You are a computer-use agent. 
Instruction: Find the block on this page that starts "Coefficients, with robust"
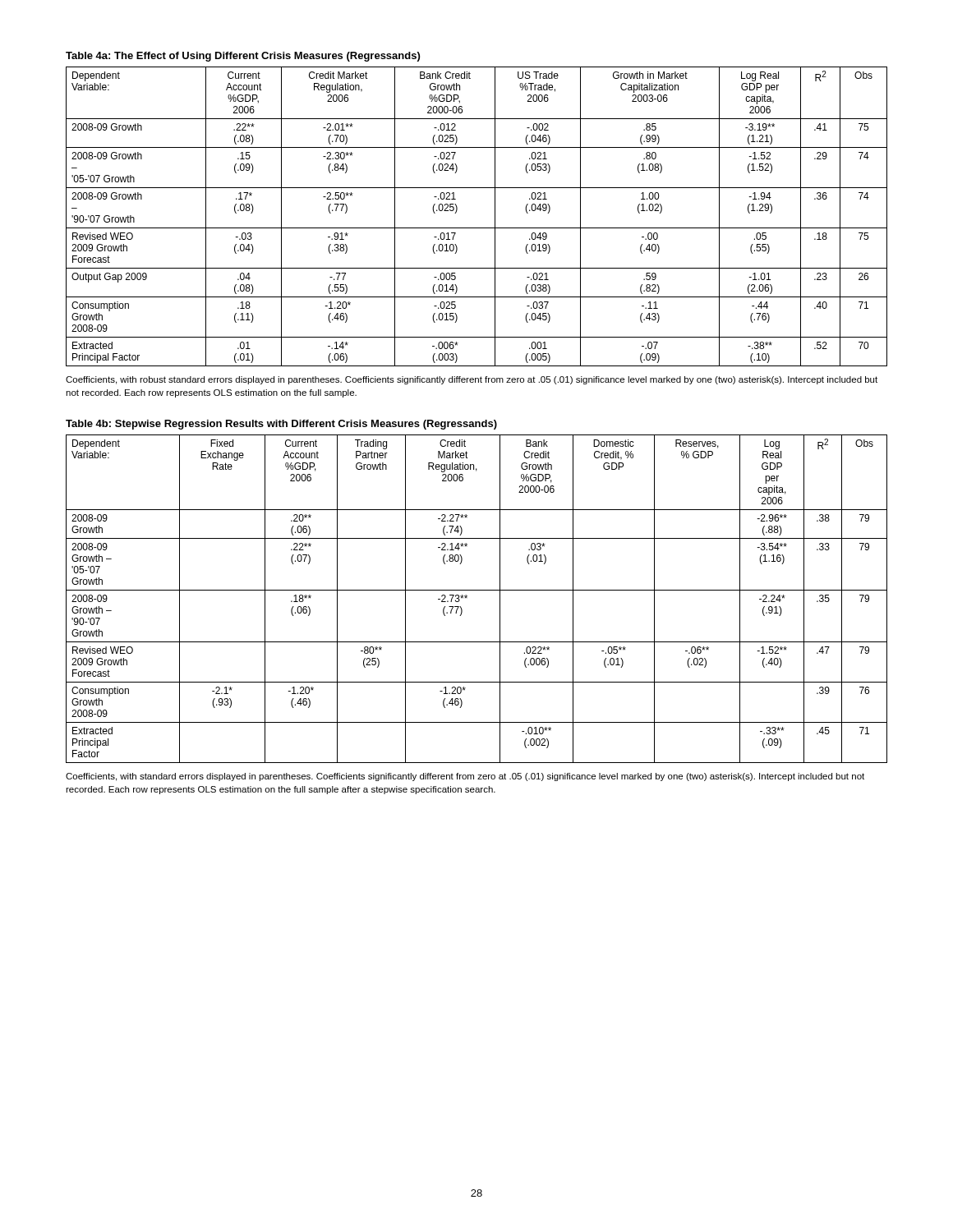point(472,386)
